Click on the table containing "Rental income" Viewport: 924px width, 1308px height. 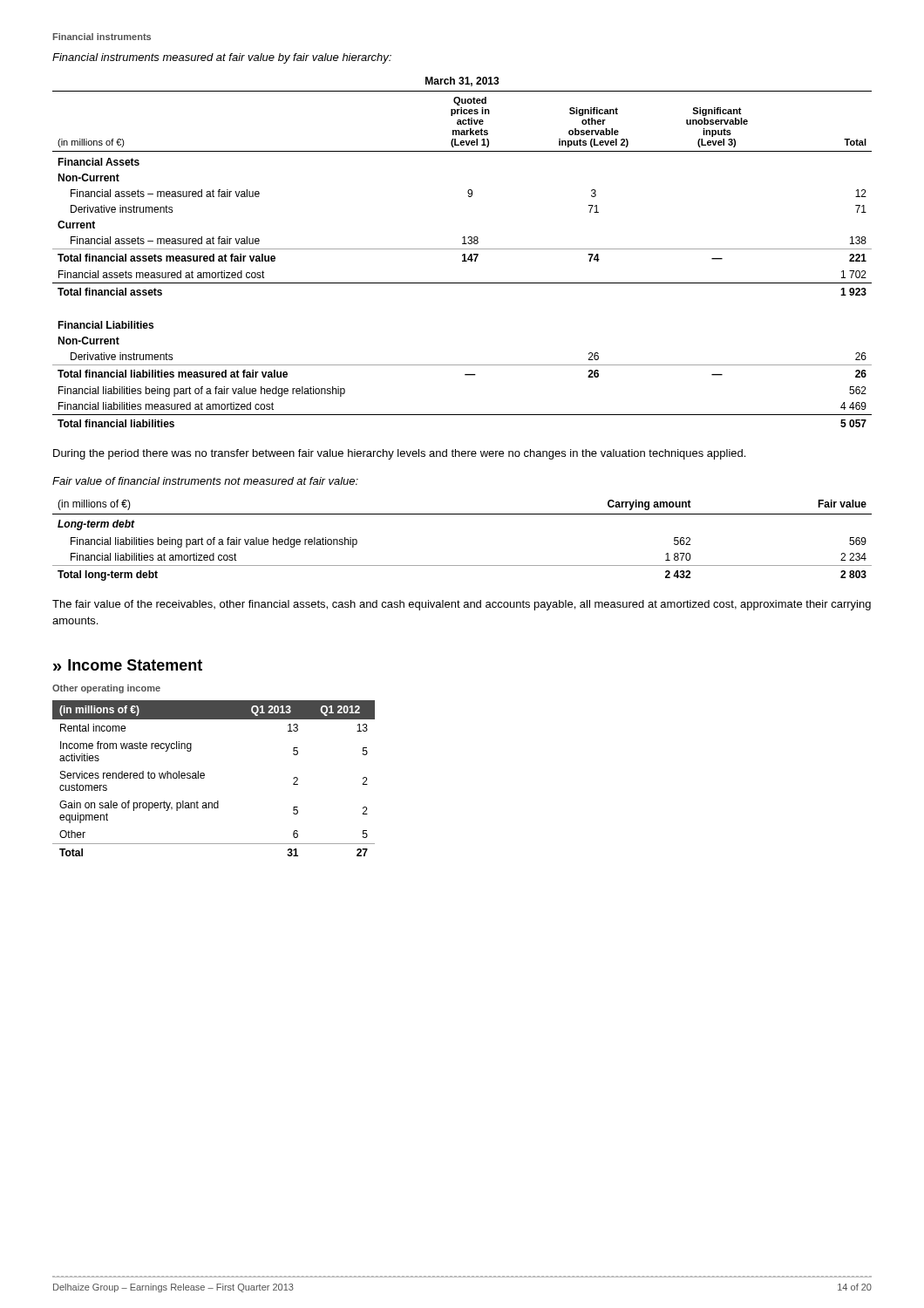coord(214,780)
